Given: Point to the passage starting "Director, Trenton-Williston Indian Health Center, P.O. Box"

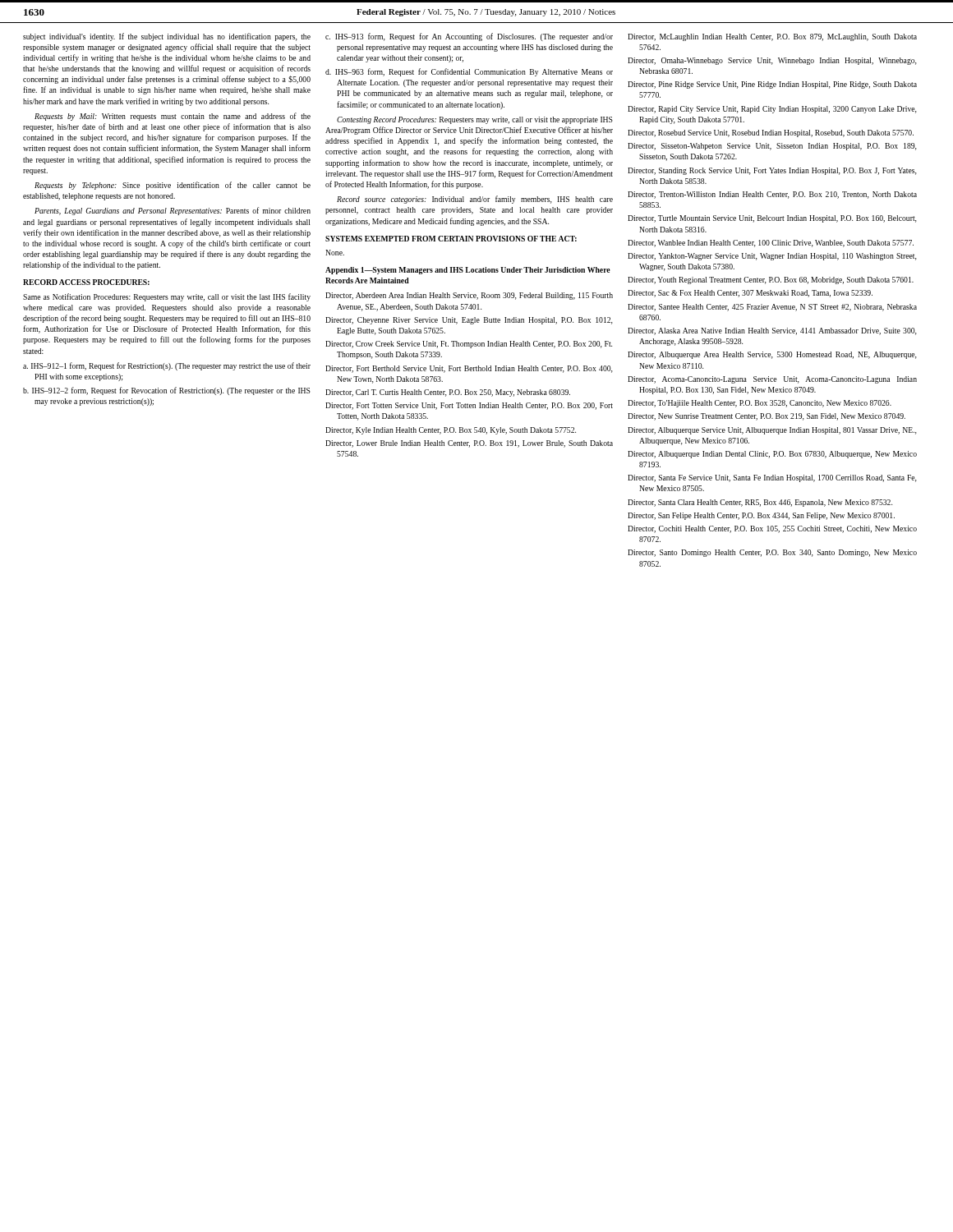Looking at the screenshot, I should pyautogui.click(x=772, y=200).
